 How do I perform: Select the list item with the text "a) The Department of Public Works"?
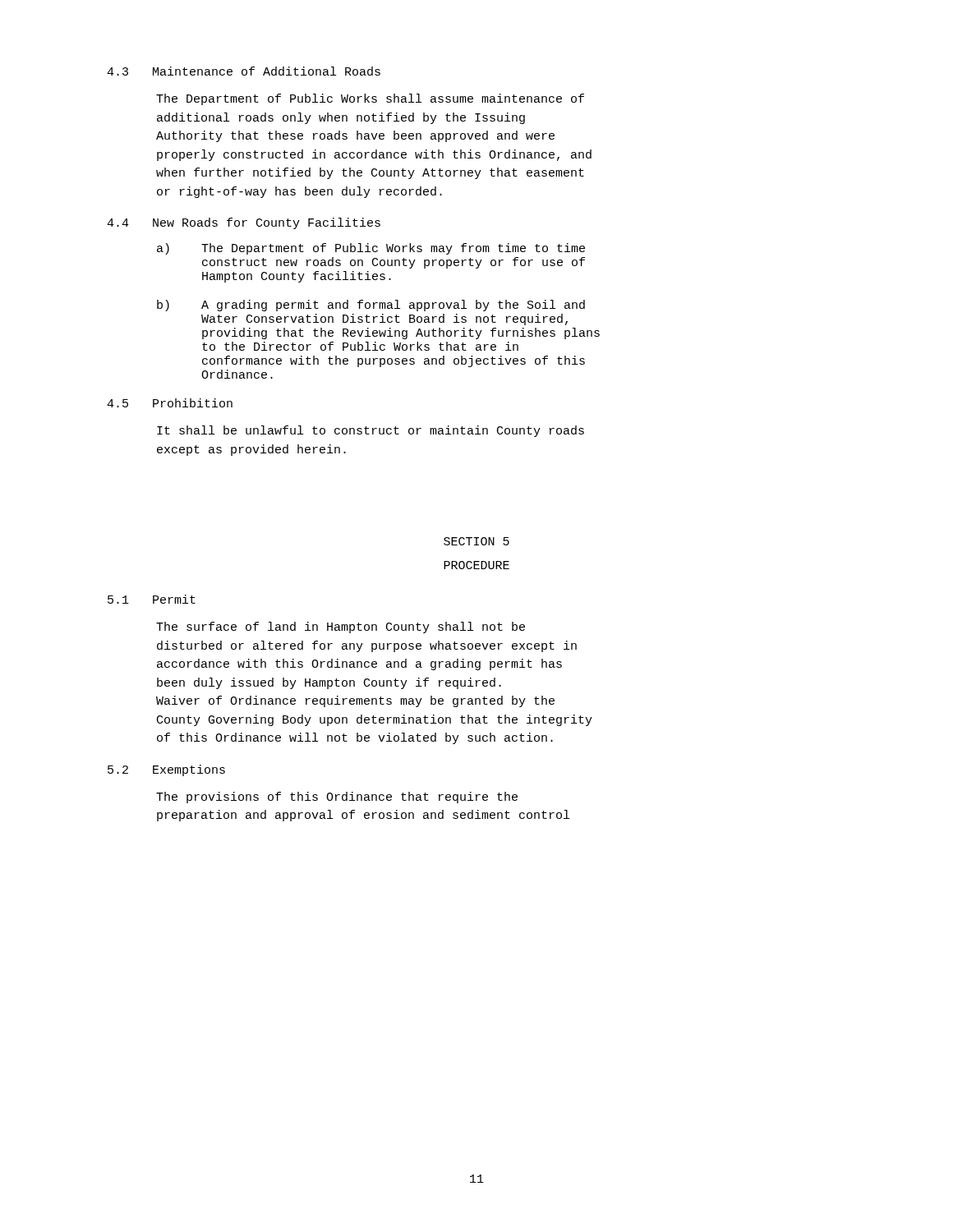pos(501,263)
